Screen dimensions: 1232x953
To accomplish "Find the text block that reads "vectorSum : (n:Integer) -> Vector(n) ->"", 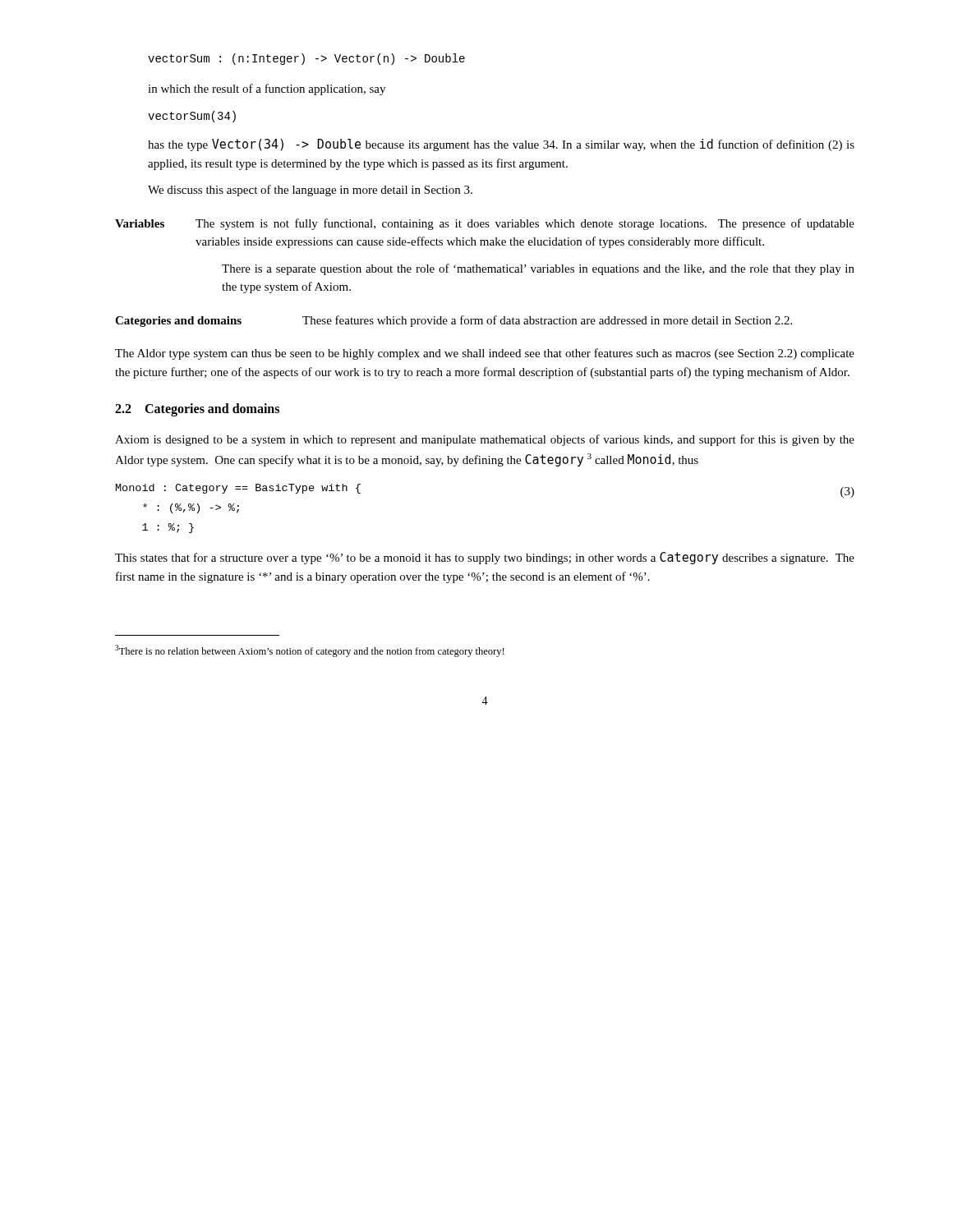I will pyautogui.click(x=307, y=59).
